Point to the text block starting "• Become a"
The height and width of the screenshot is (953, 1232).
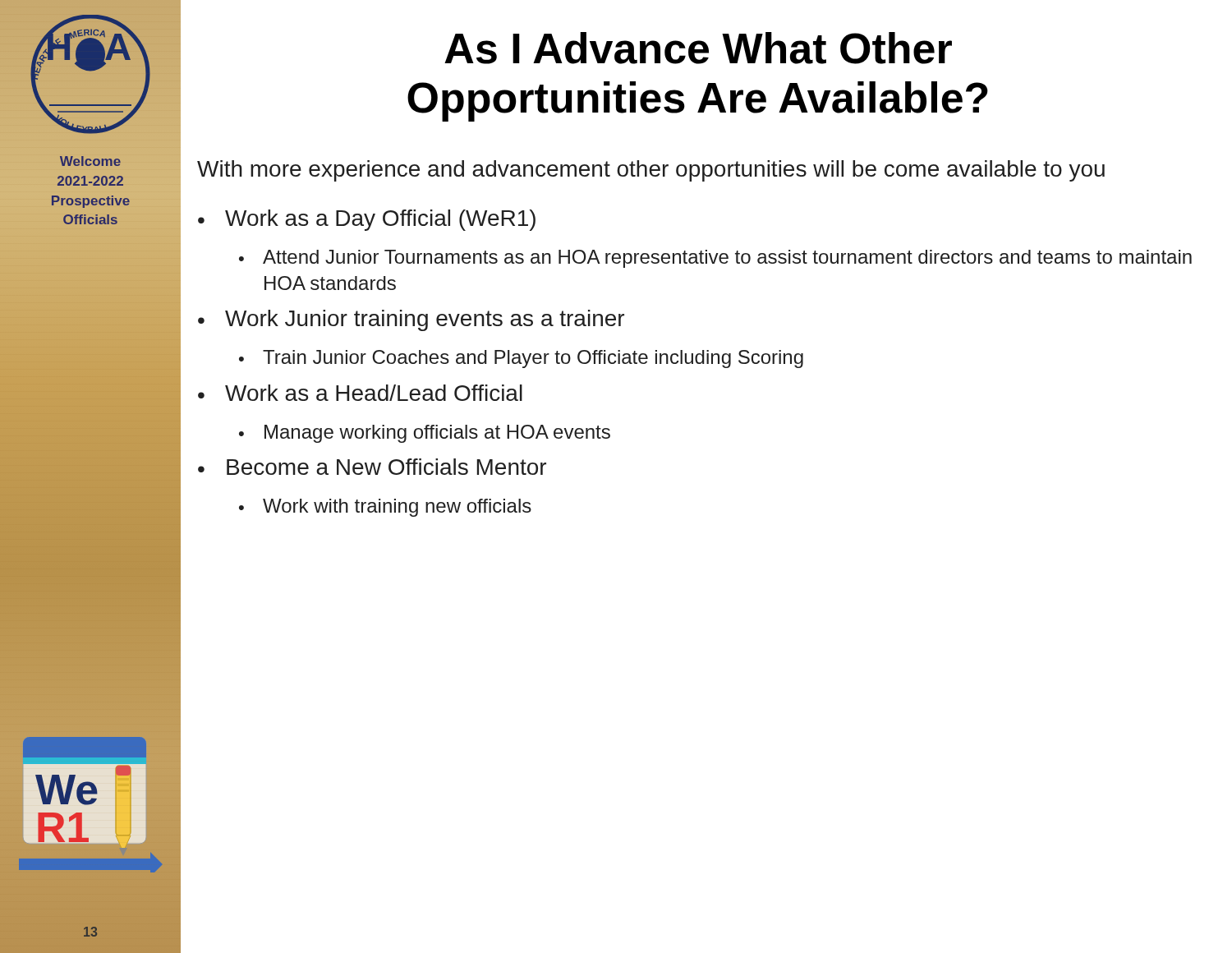coord(372,468)
